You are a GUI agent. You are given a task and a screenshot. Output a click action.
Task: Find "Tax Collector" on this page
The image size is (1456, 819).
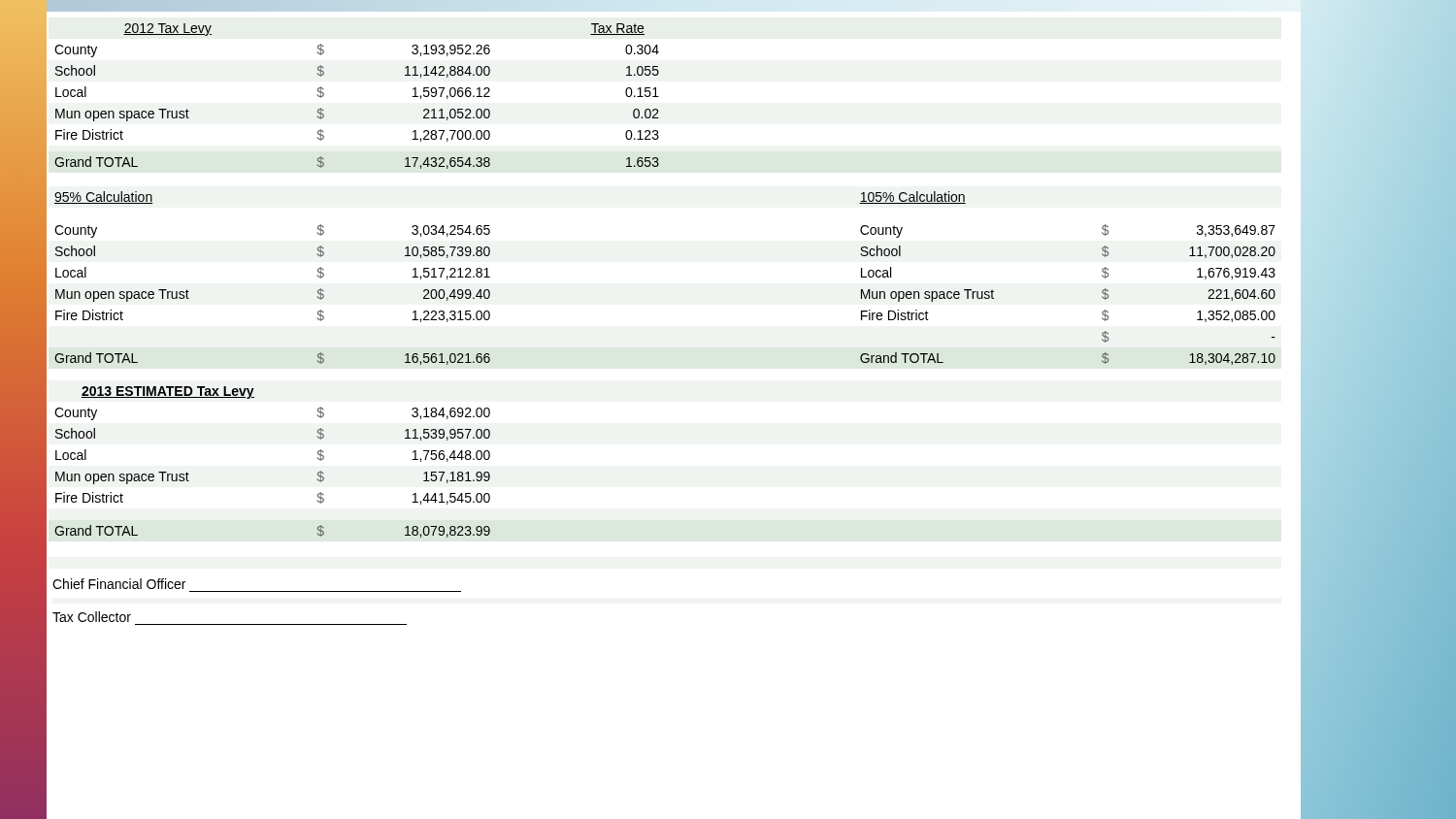230,617
